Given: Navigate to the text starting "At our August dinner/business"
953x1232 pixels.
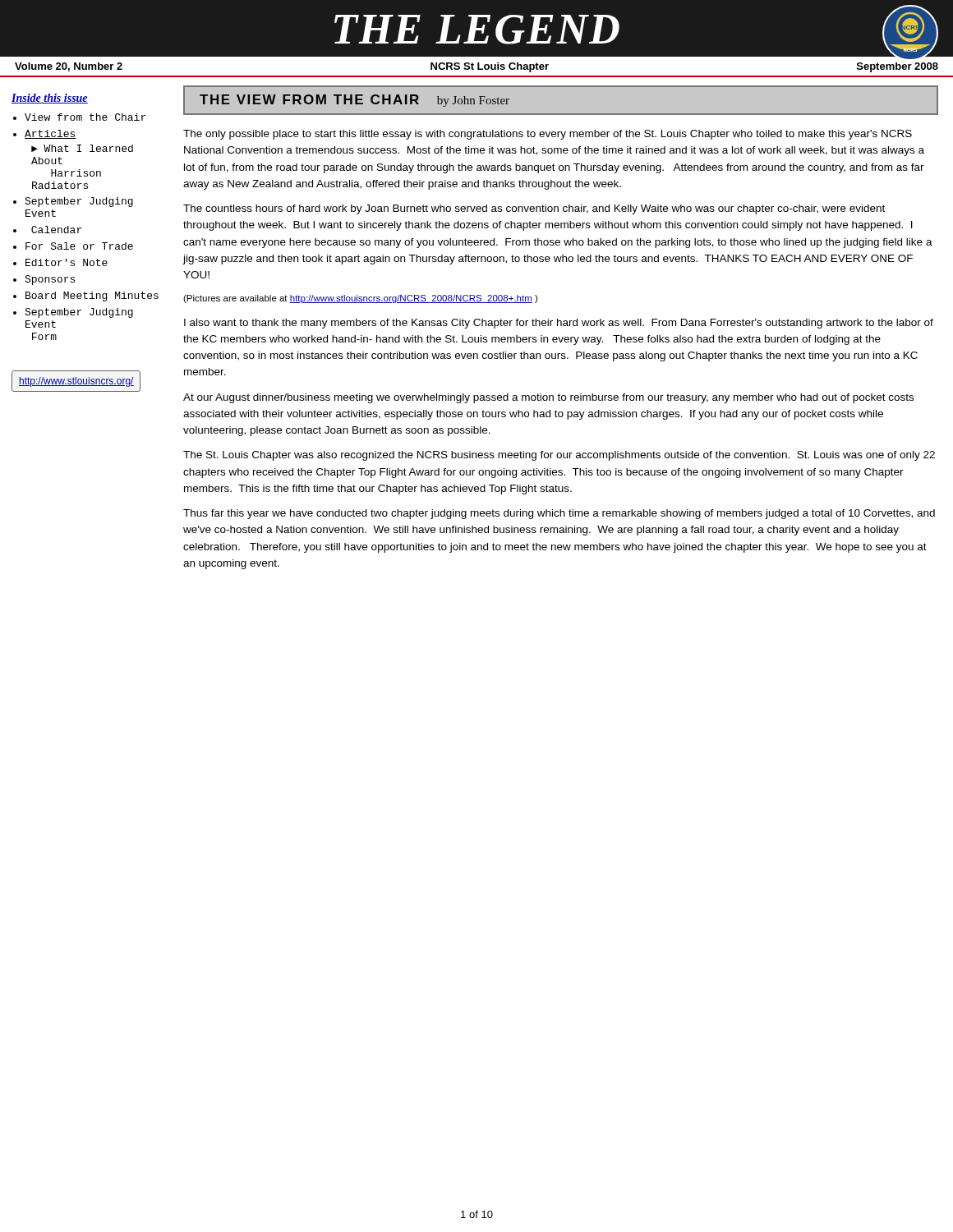Looking at the screenshot, I should click(x=549, y=413).
